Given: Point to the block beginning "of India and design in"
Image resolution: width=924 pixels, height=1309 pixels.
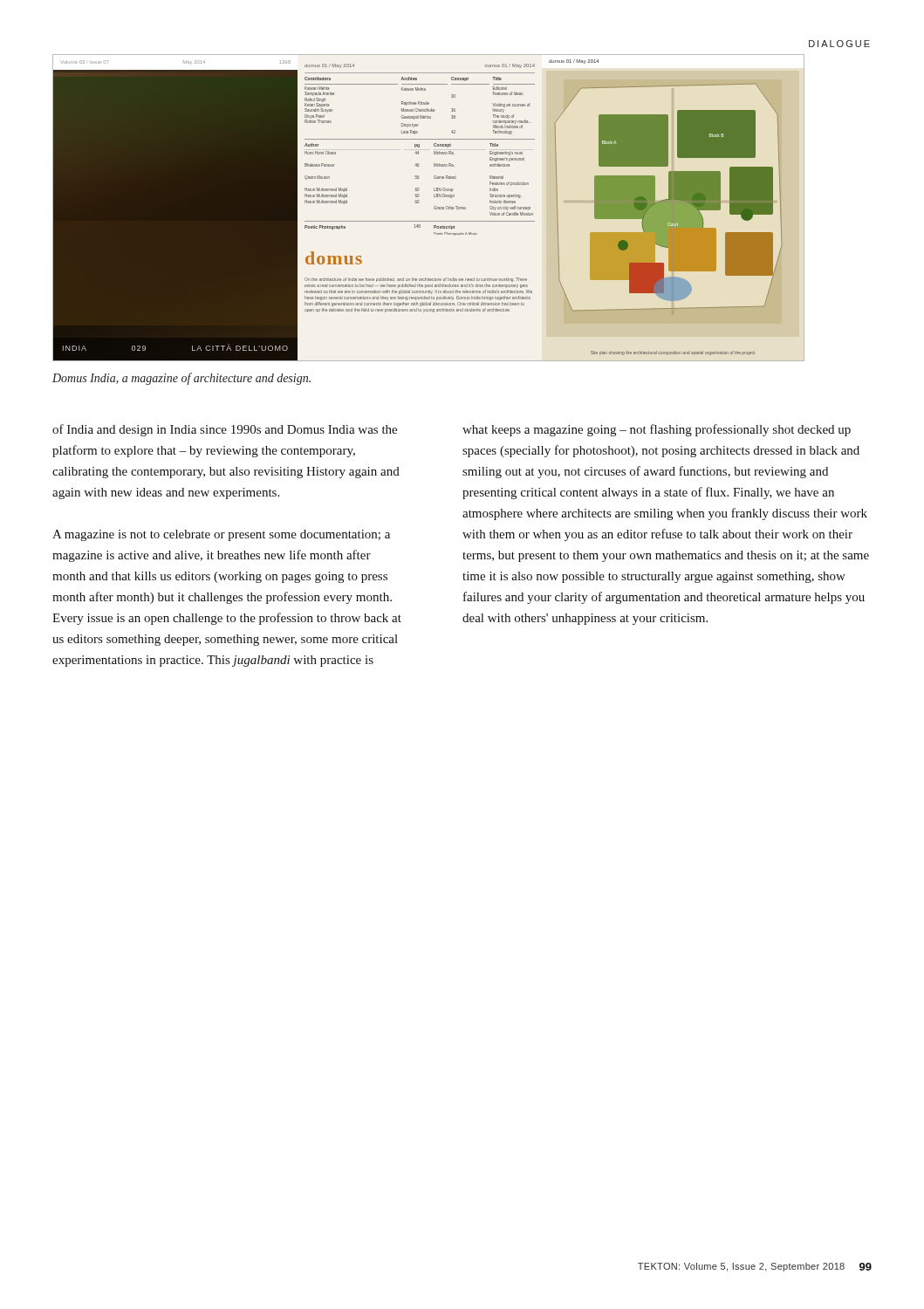Looking at the screenshot, I should point(227,545).
